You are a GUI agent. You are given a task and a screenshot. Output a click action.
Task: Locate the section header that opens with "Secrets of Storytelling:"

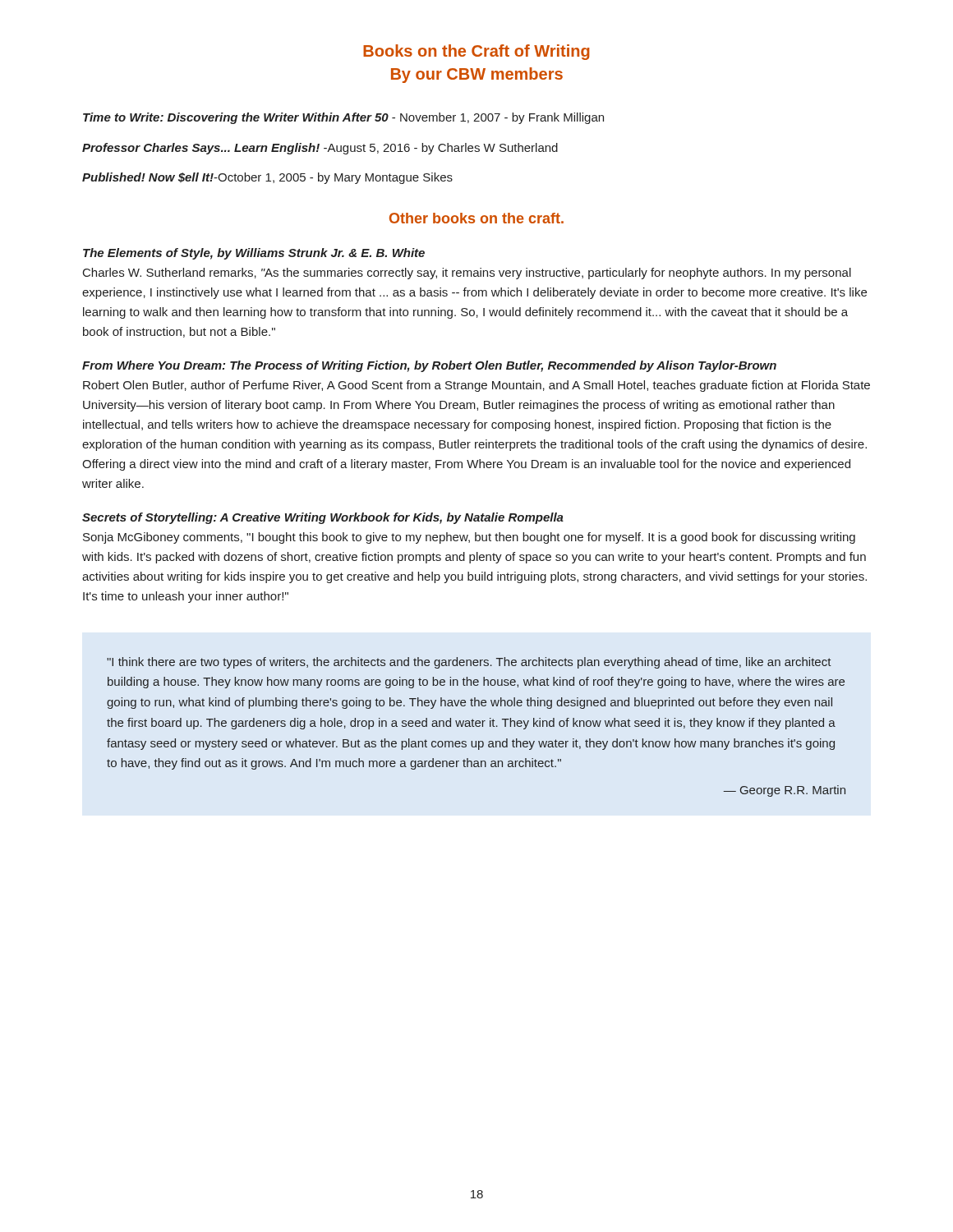pyautogui.click(x=323, y=517)
